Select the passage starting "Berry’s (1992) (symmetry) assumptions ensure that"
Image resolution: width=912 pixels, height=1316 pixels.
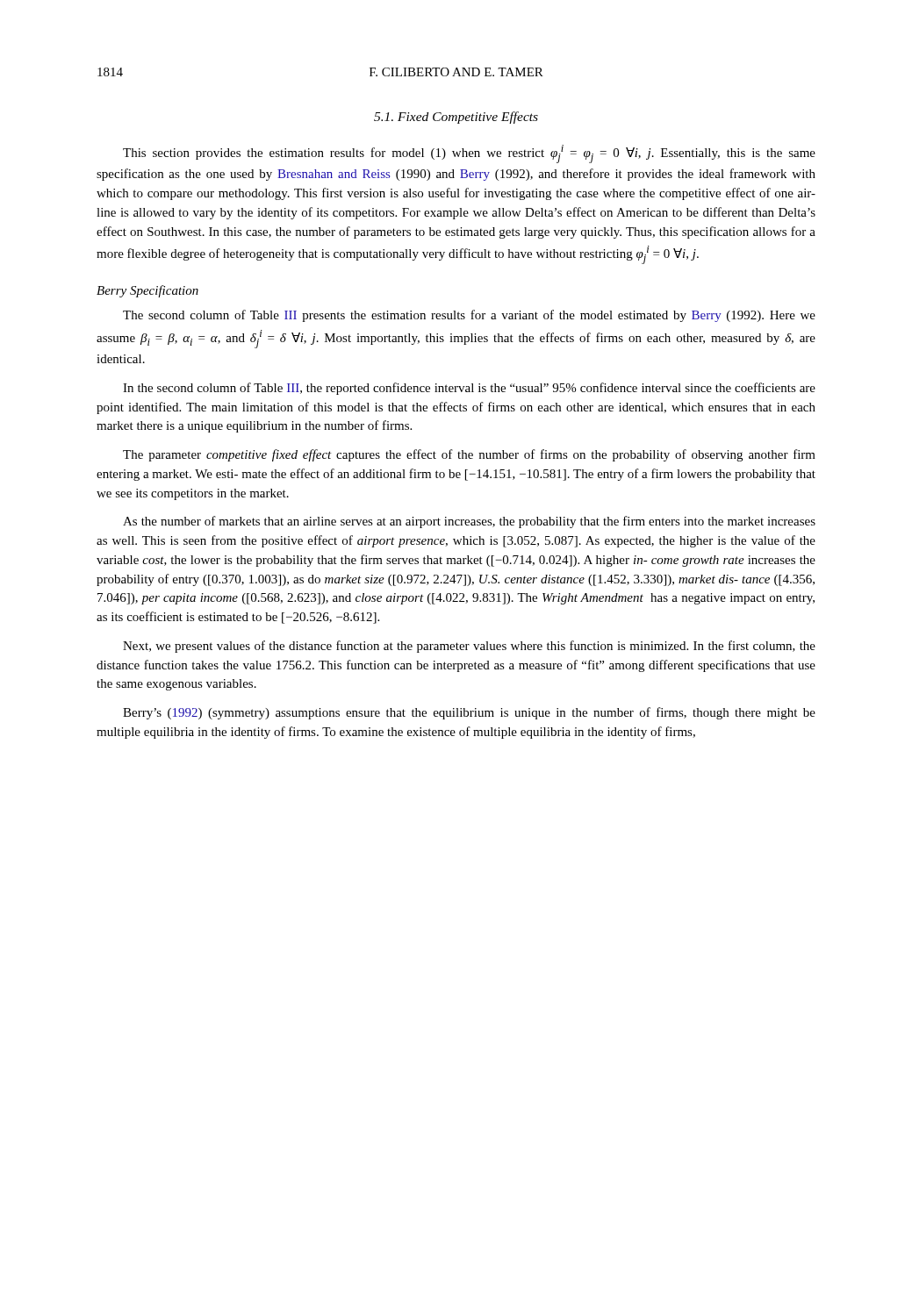[456, 723]
